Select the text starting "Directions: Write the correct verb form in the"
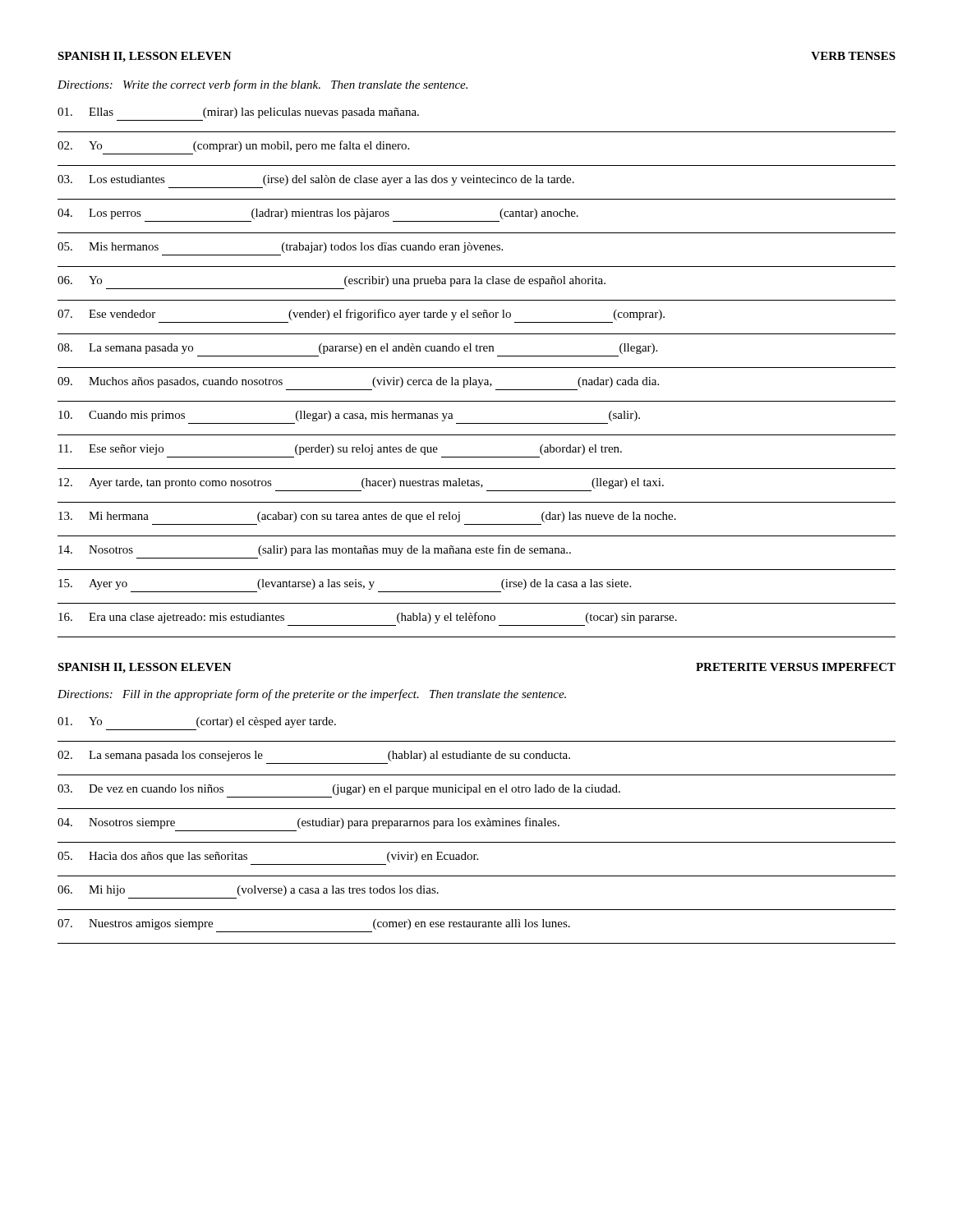This screenshot has width=953, height=1232. pyautogui.click(x=263, y=85)
